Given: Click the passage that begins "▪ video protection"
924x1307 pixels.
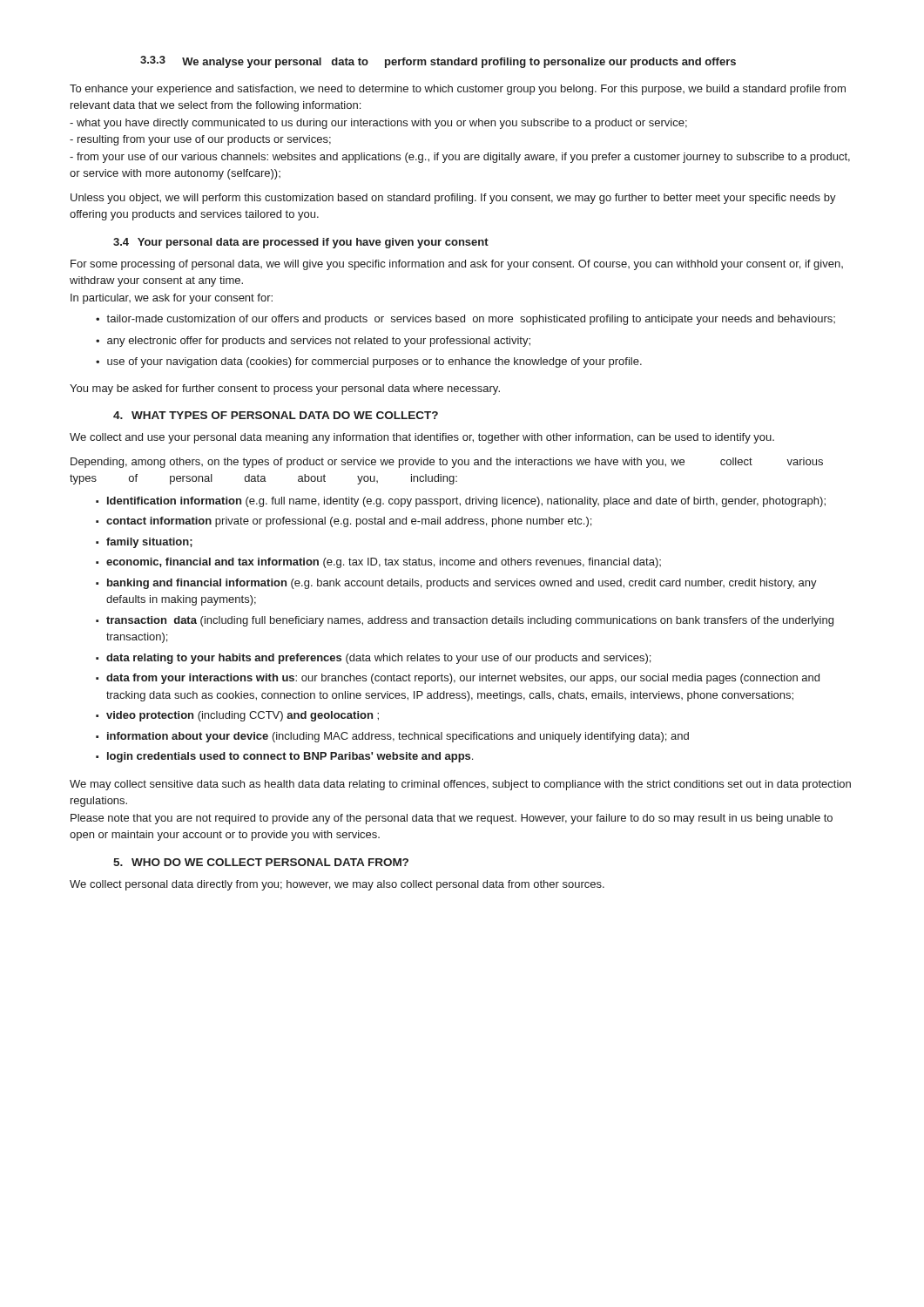Looking at the screenshot, I should (238, 715).
